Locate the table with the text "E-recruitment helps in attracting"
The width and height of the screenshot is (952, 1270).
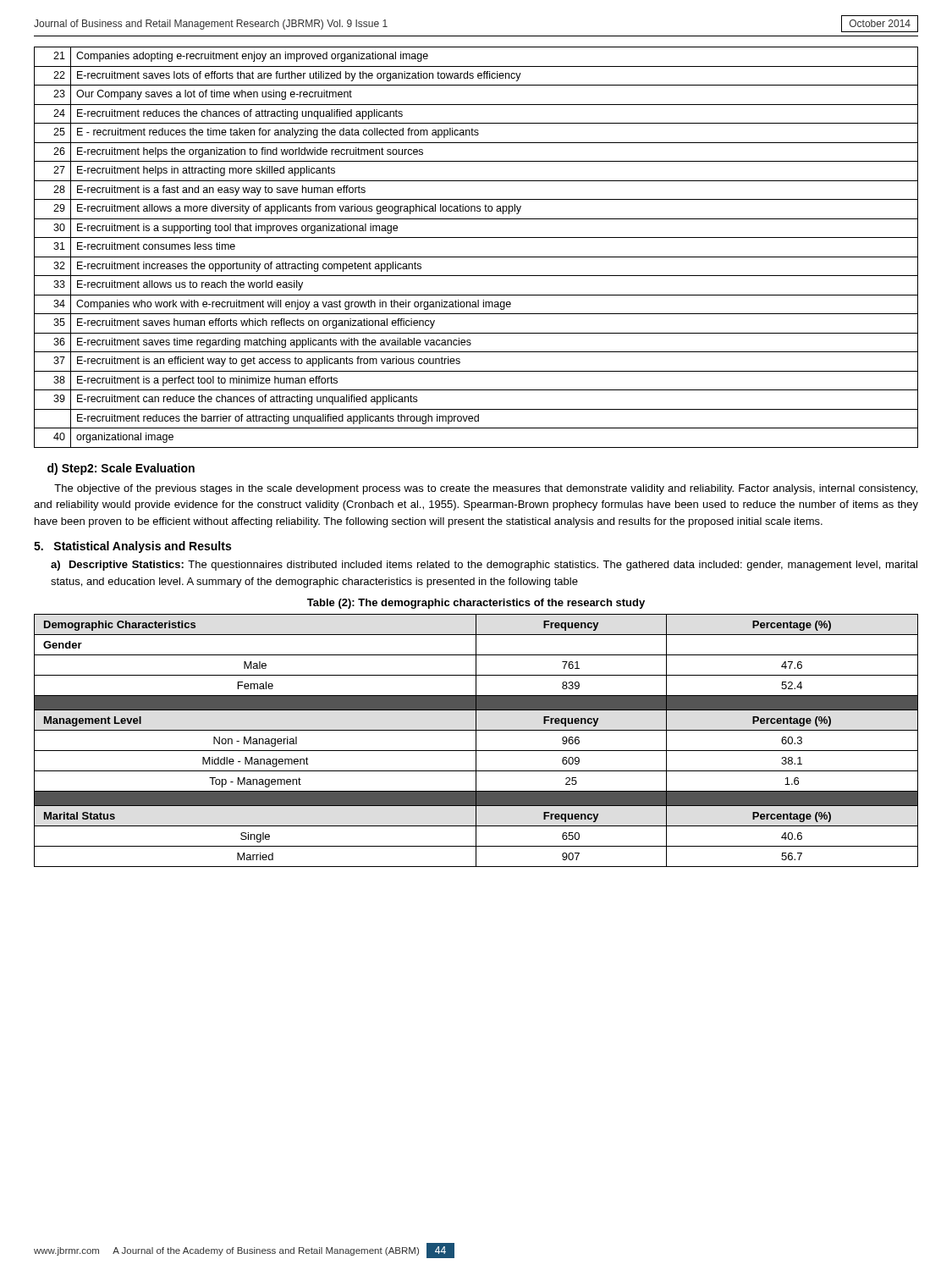(476, 247)
